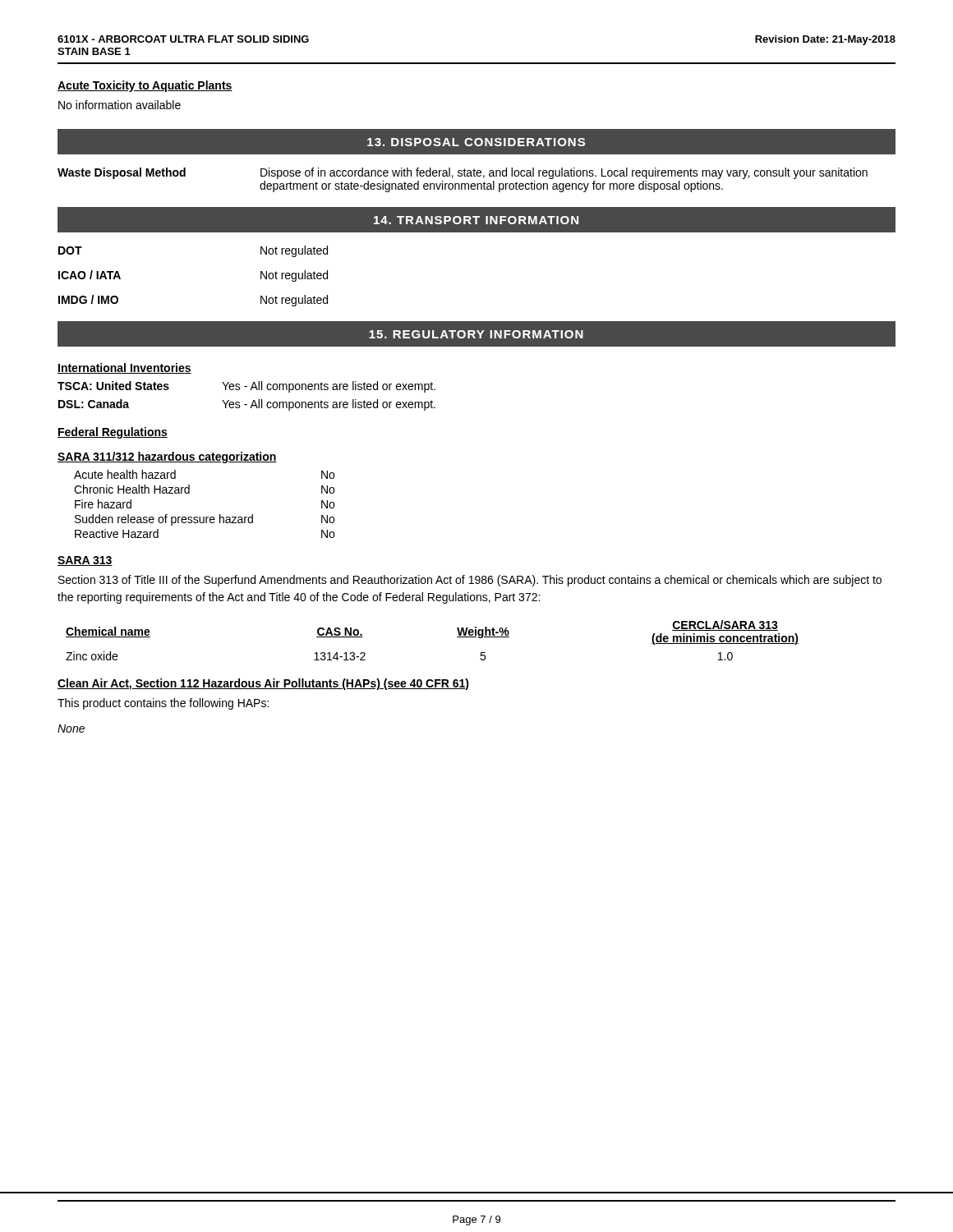Find the section header containing "Acute Toxicity to"
The image size is (953, 1232).
145,85
